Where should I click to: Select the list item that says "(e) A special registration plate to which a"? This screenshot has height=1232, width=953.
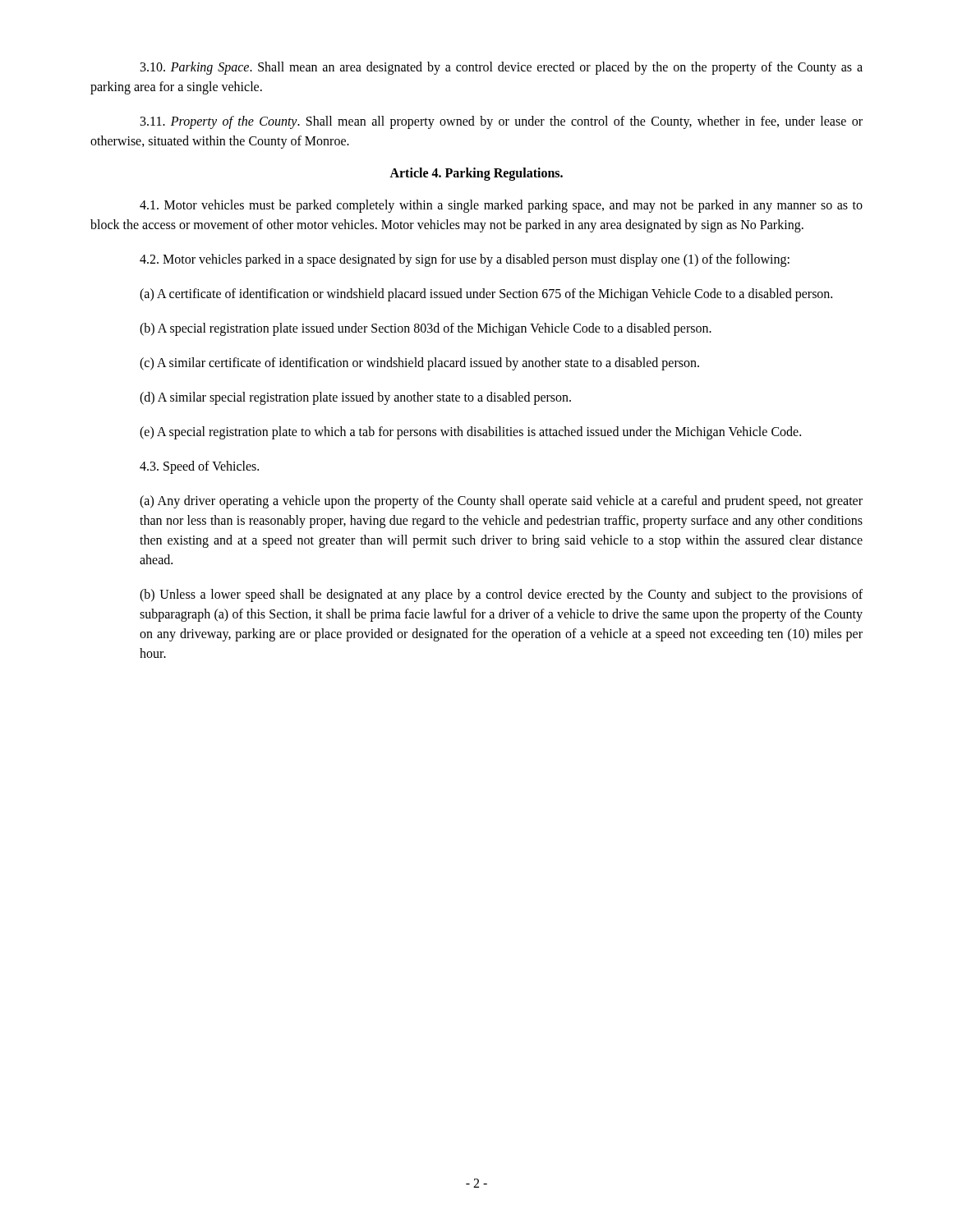(x=471, y=432)
